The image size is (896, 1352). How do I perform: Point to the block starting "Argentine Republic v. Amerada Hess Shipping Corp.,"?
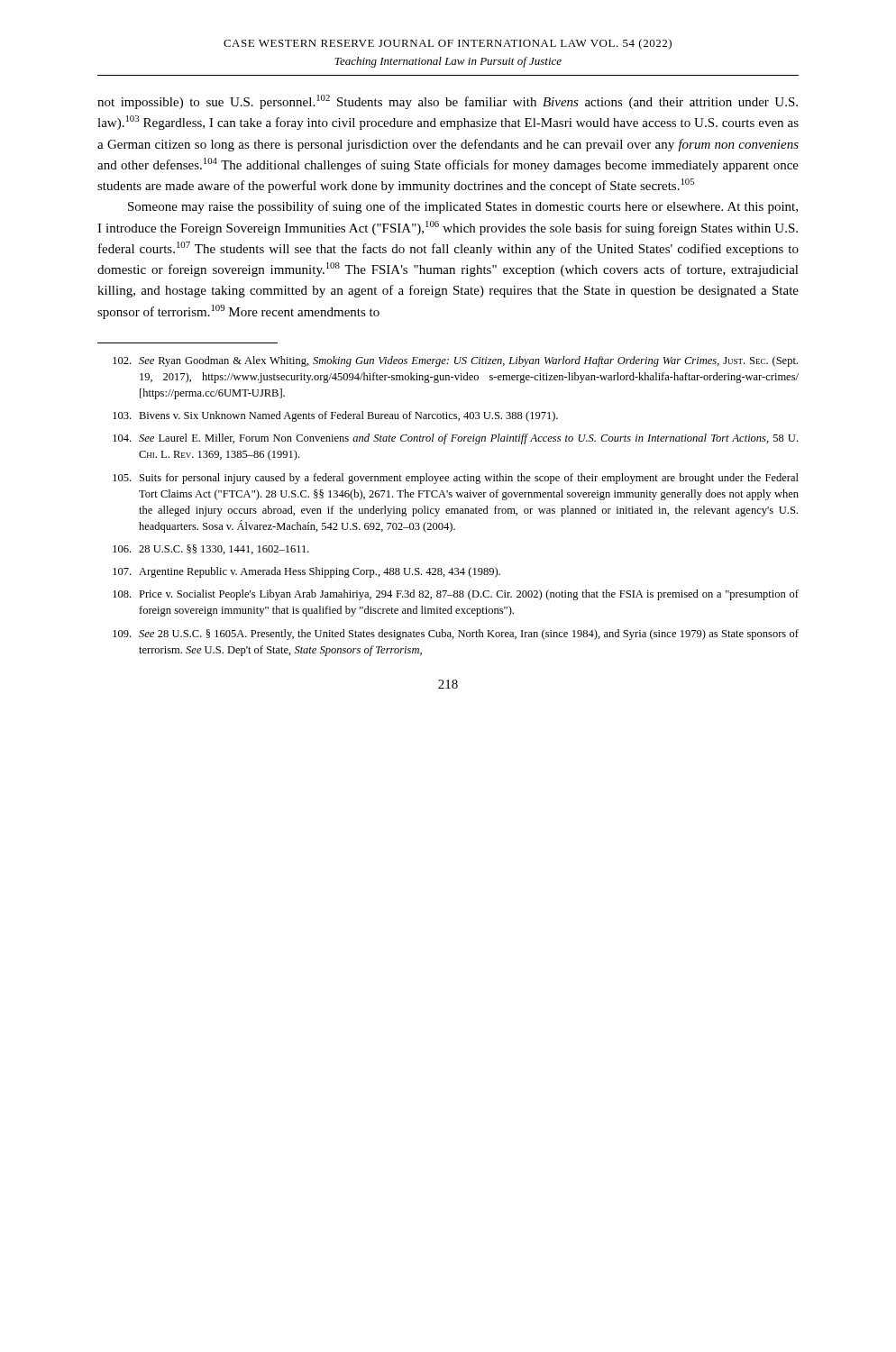[x=448, y=572]
